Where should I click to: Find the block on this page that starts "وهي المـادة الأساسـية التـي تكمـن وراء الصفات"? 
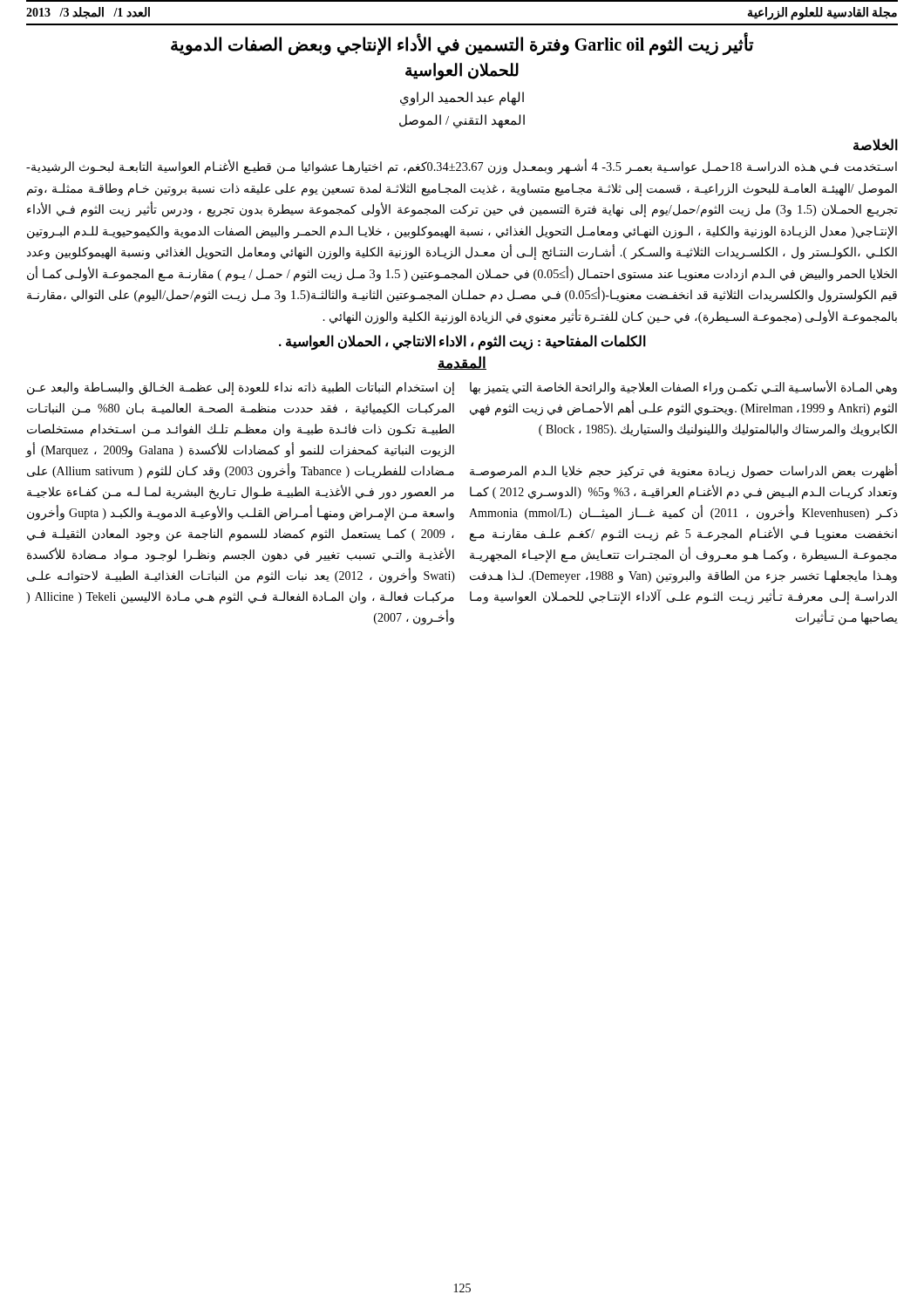point(683,503)
